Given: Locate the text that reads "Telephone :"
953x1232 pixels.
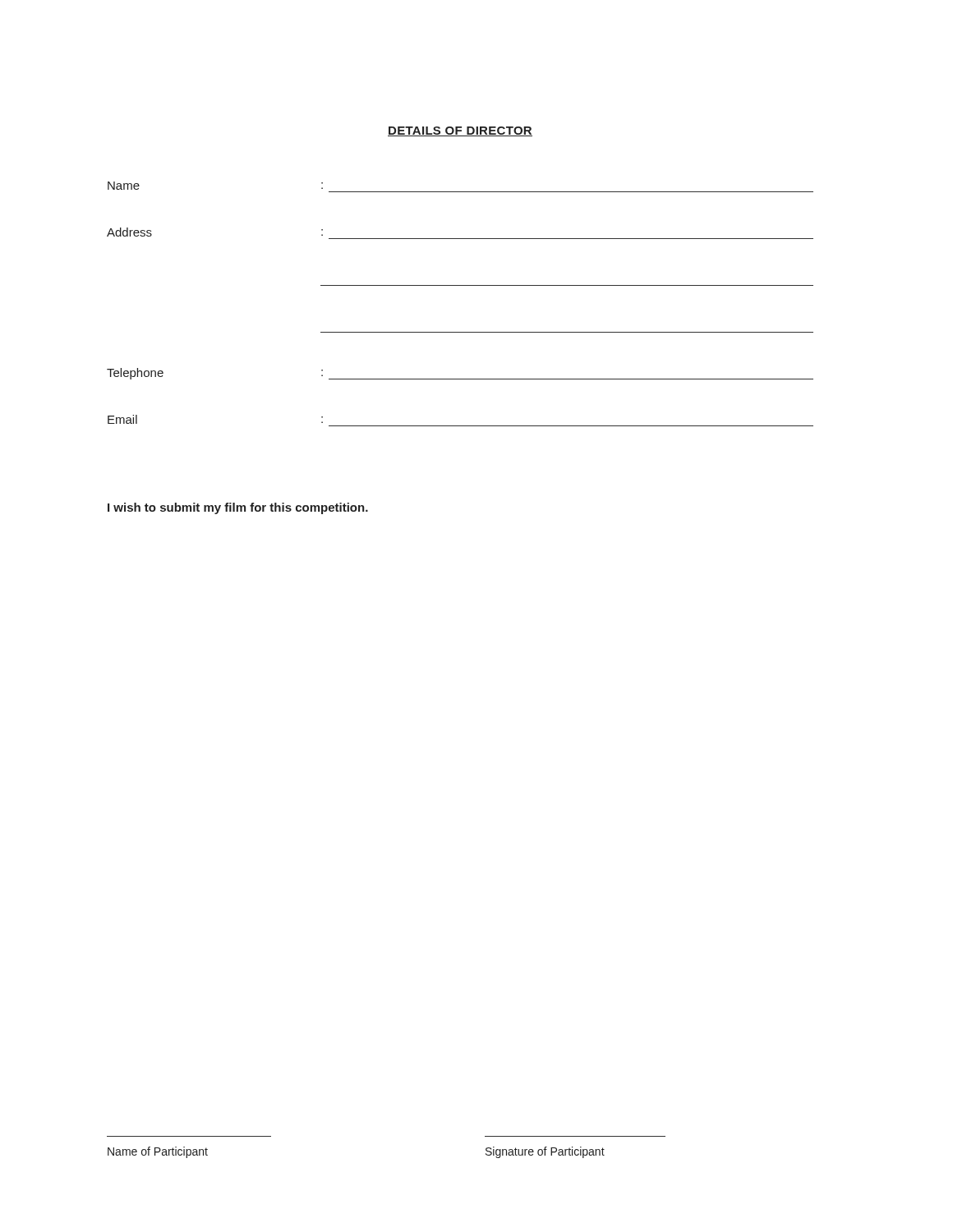Looking at the screenshot, I should [460, 372].
